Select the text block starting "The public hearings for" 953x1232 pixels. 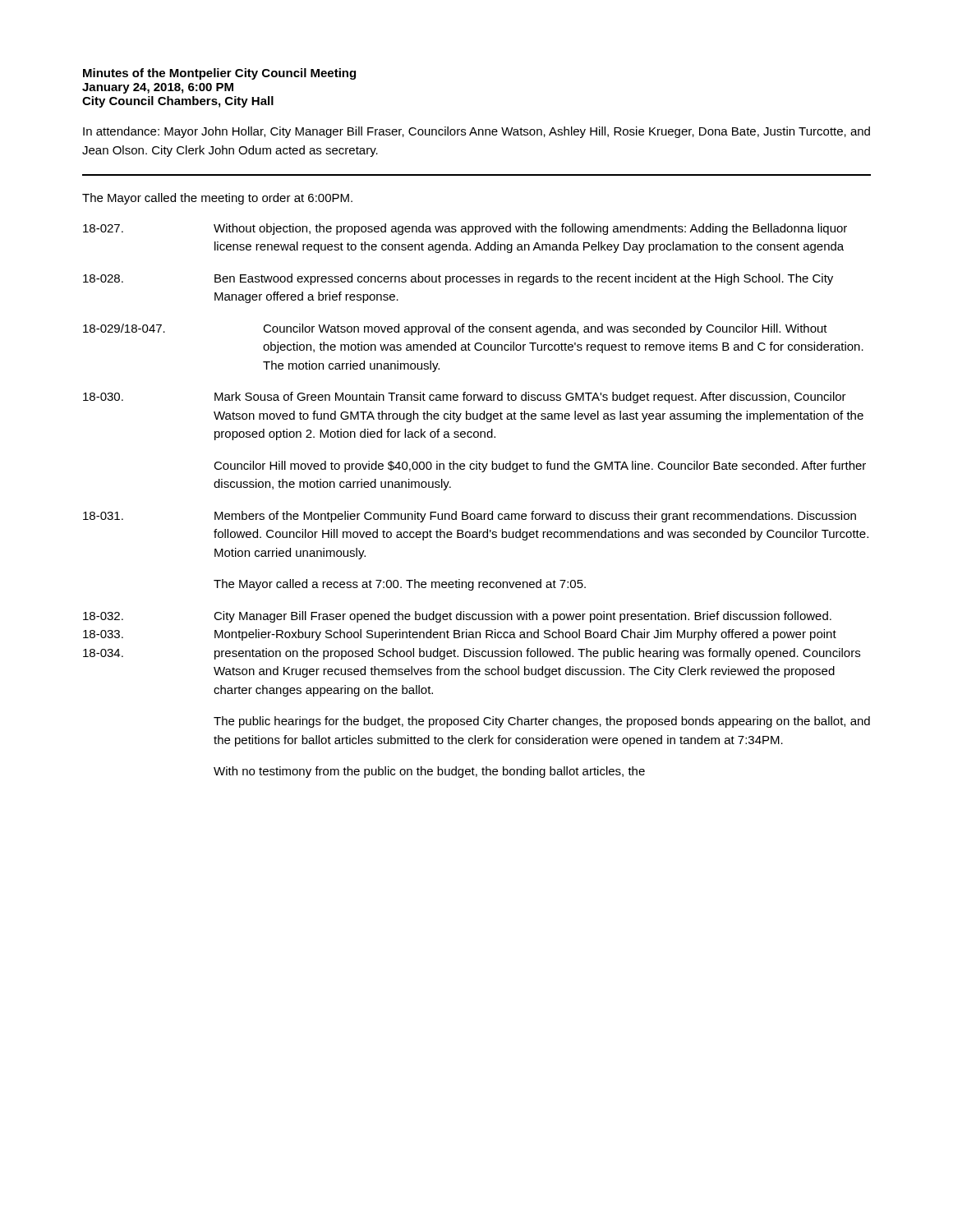click(542, 730)
